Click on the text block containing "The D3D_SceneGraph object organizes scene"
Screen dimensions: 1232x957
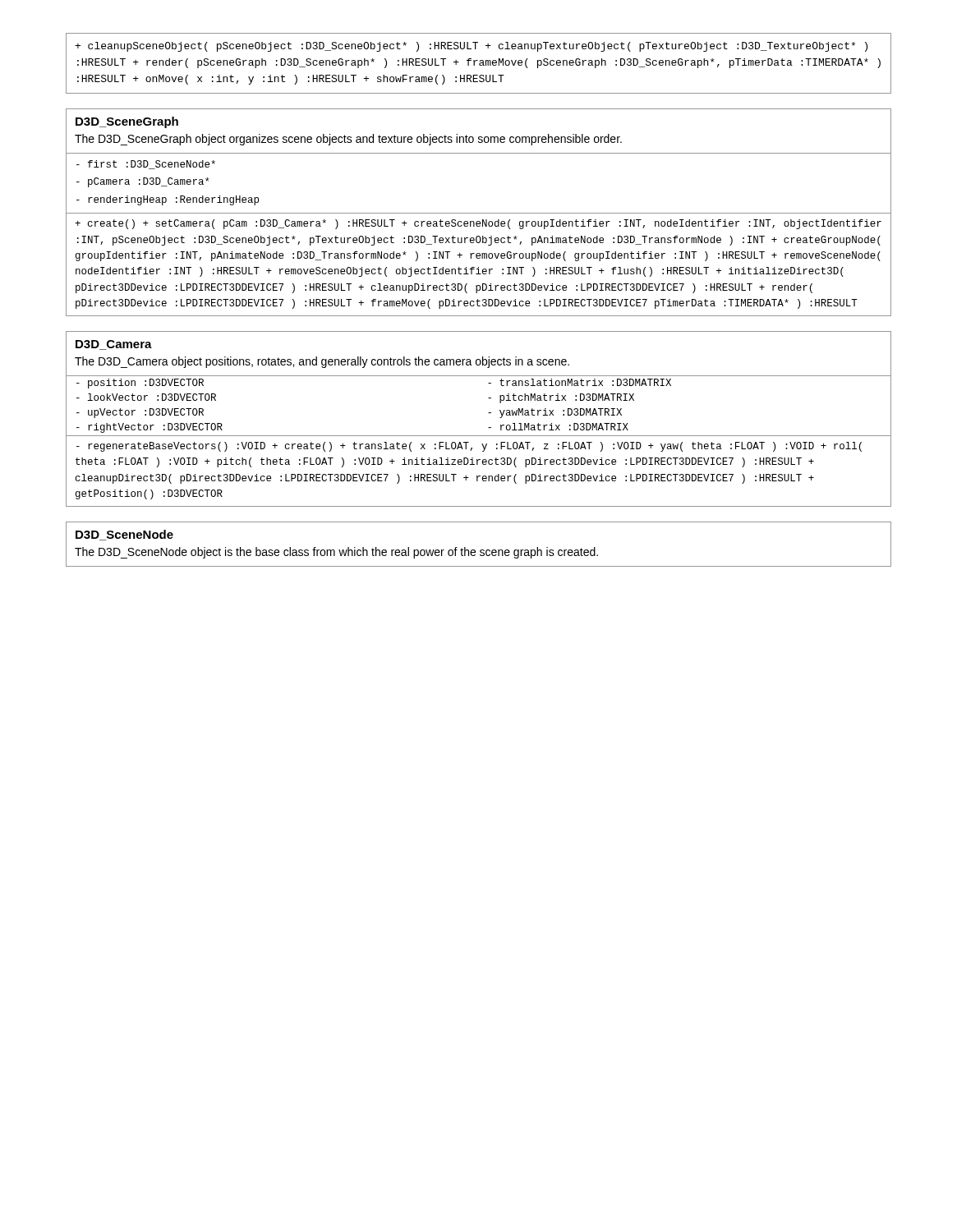349,139
